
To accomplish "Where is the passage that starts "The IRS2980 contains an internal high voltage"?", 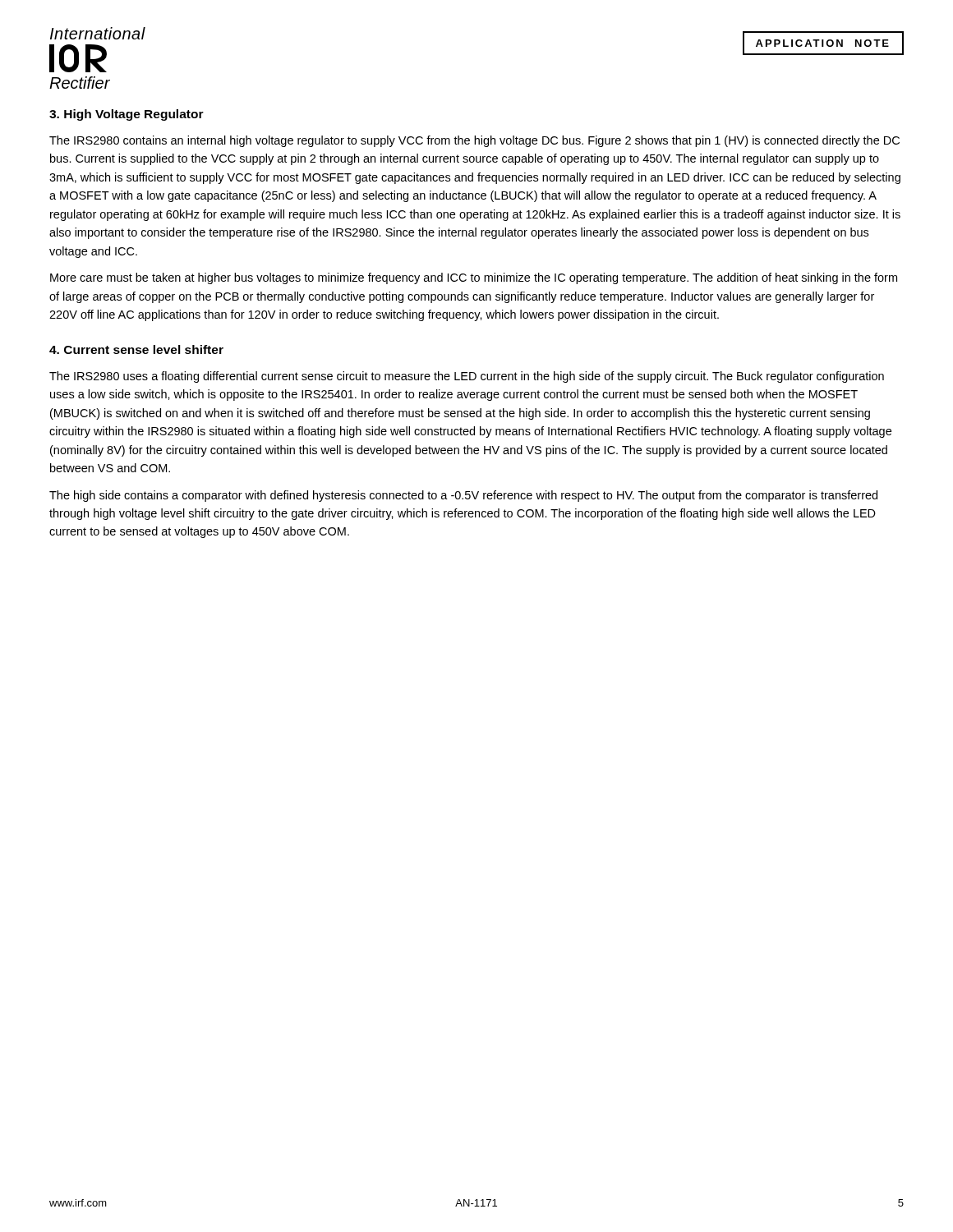I will pyautogui.click(x=475, y=196).
